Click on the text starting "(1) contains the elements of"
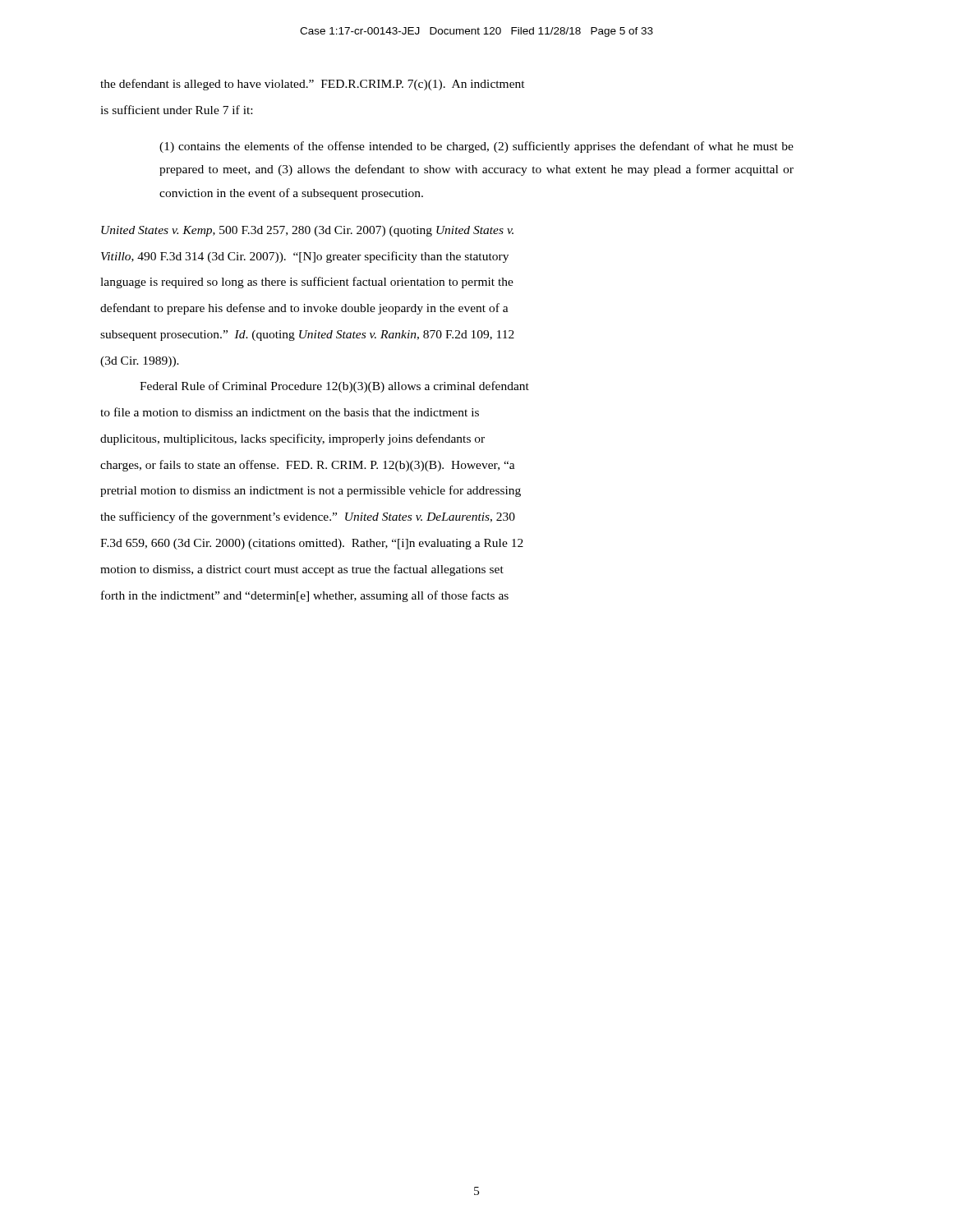The height and width of the screenshot is (1232, 953). tap(476, 170)
